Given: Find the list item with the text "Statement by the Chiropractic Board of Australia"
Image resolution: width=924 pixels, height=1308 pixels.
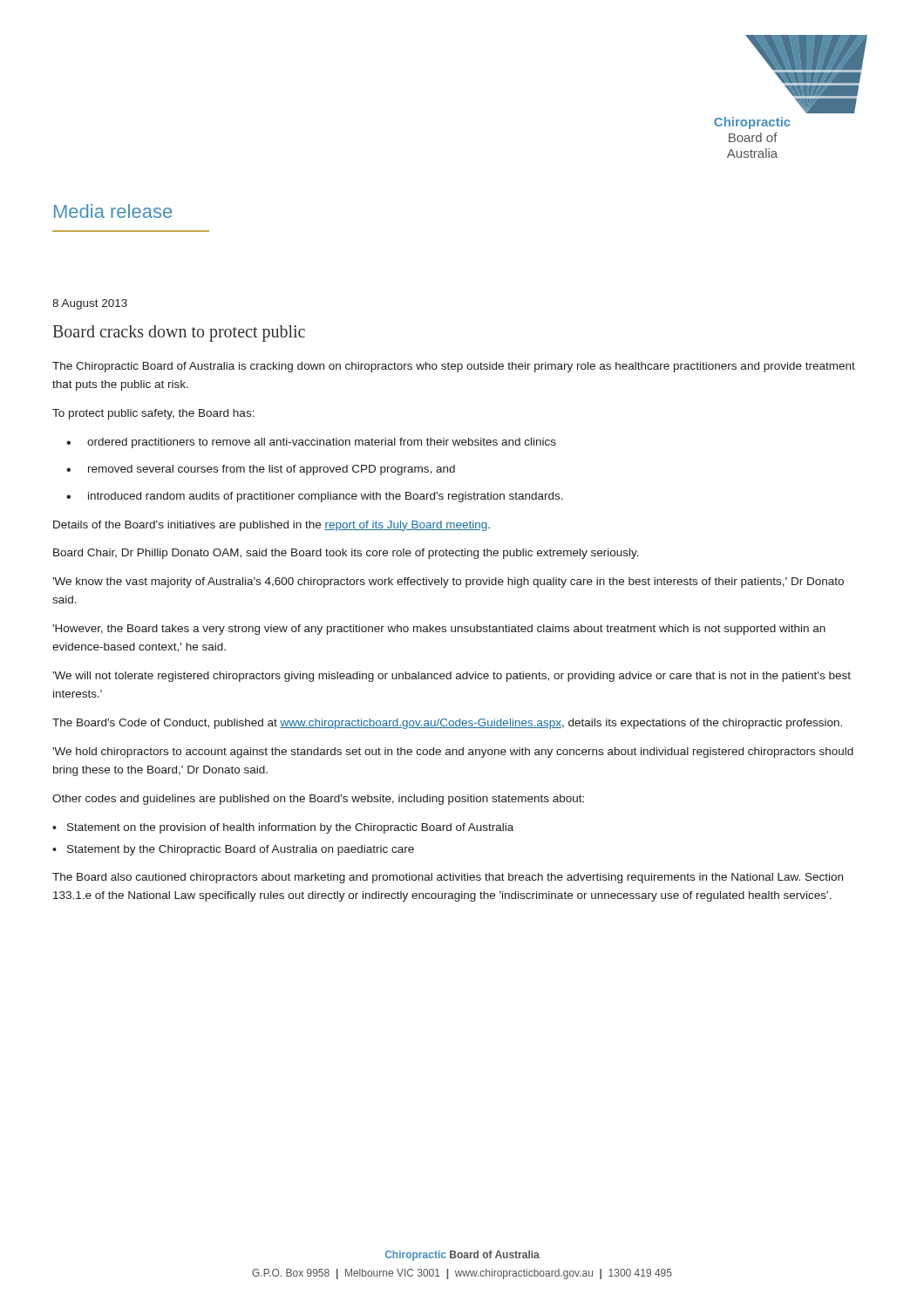Looking at the screenshot, I should point(240,848).
